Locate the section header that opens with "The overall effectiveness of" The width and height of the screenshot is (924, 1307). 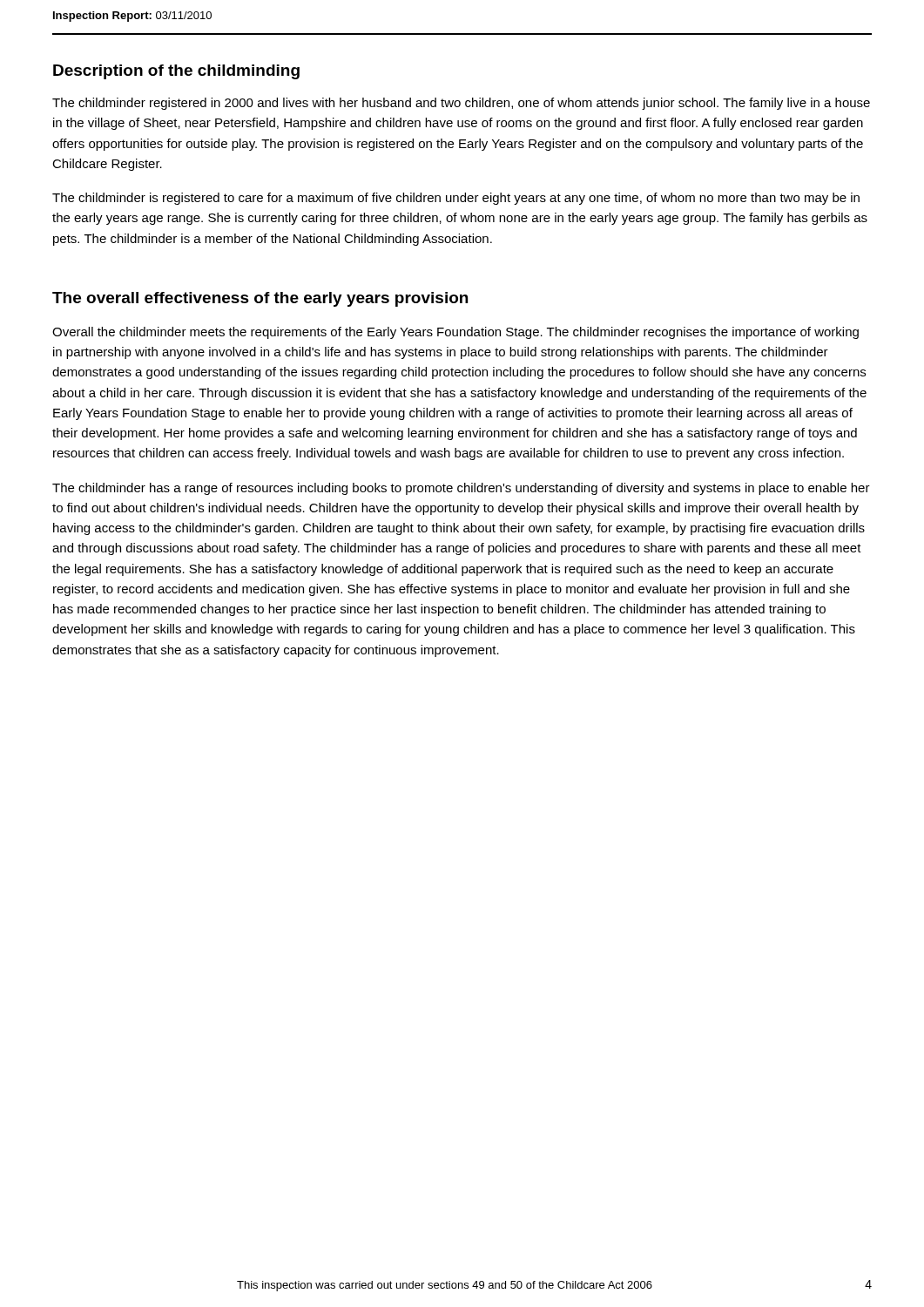(261, 297)
